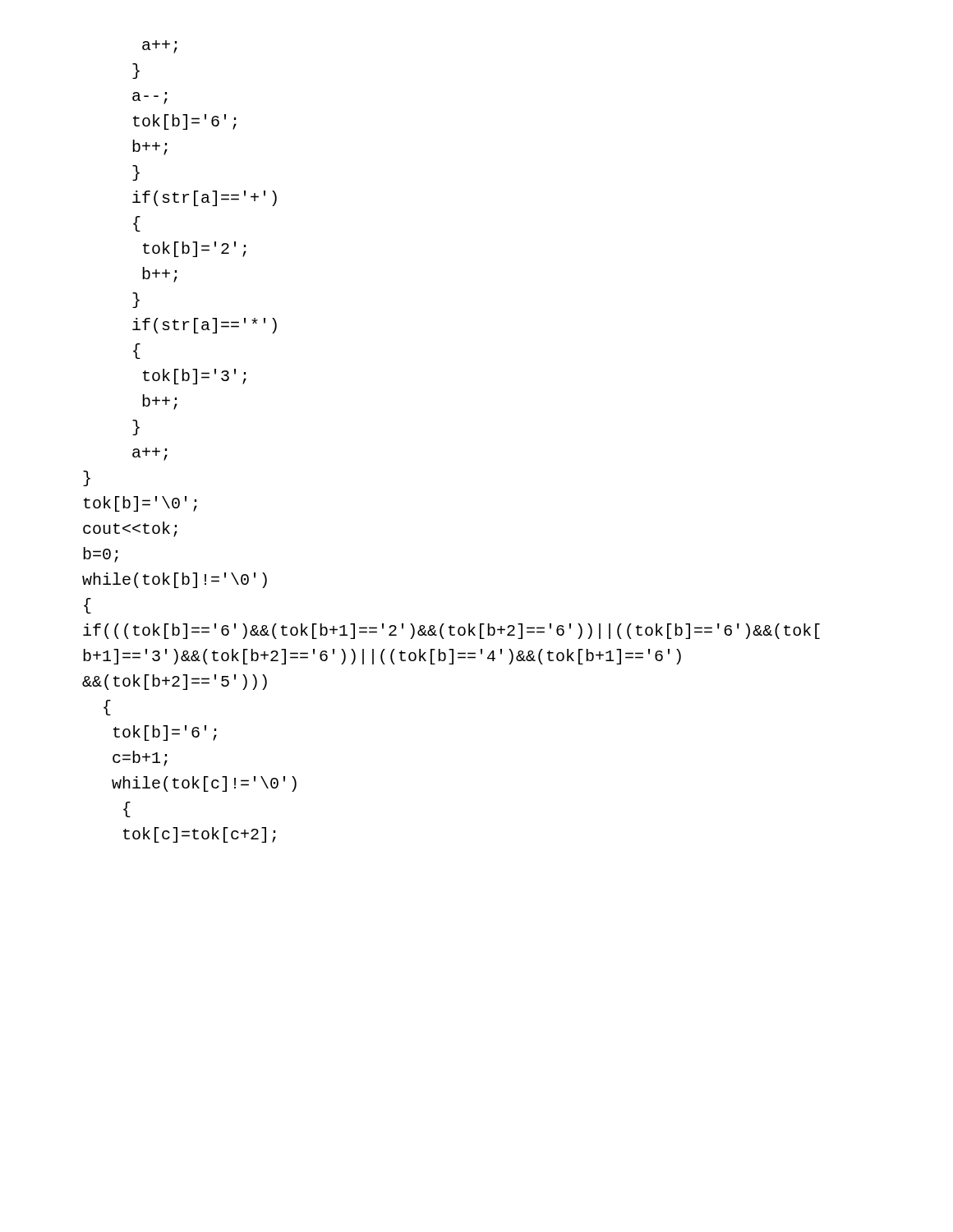Select the text block that says "a++; } a--; tok[b]='6';"

coord(160,47)
